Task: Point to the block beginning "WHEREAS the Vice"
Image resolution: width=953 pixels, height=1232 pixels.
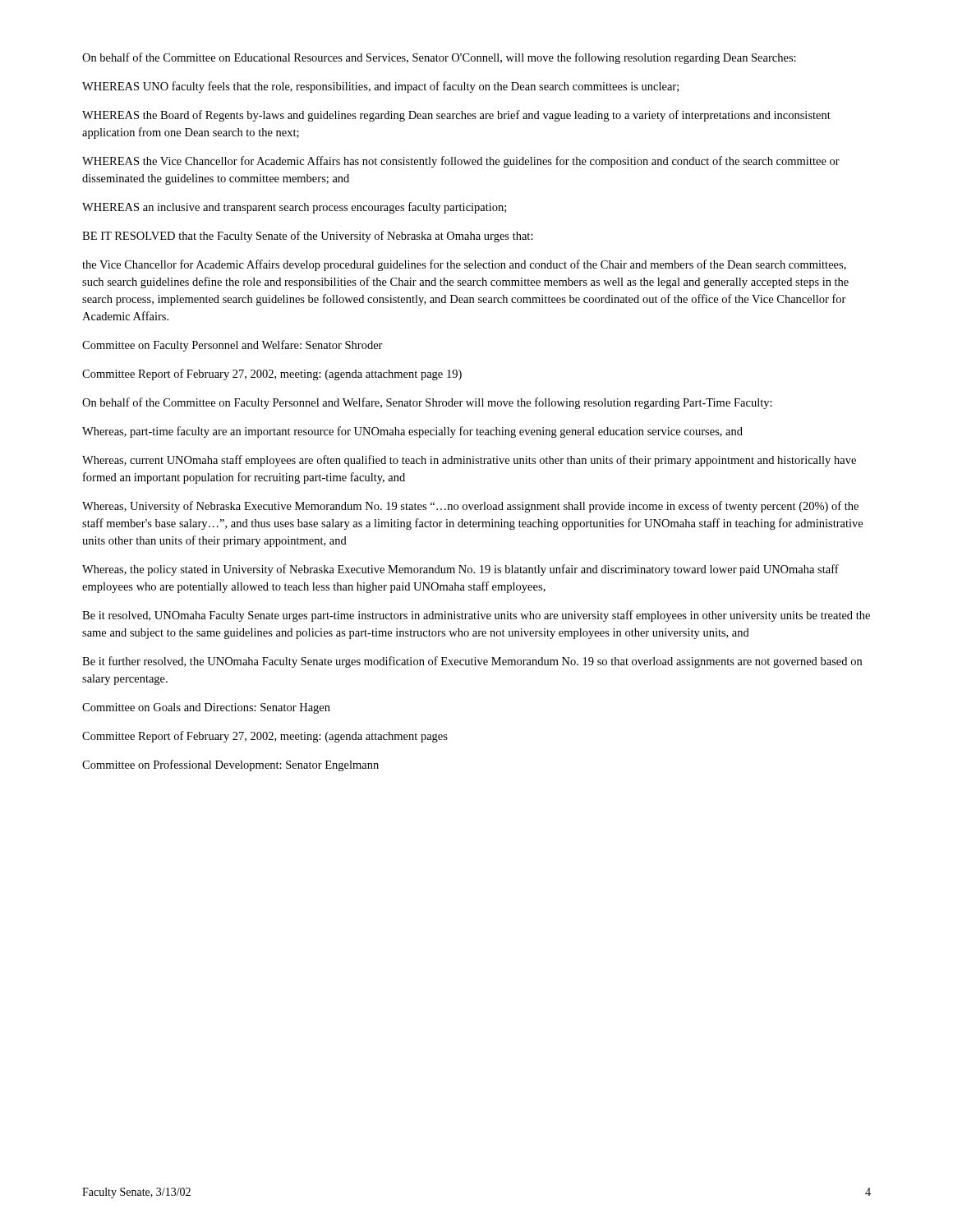Action: pos(461,170)
